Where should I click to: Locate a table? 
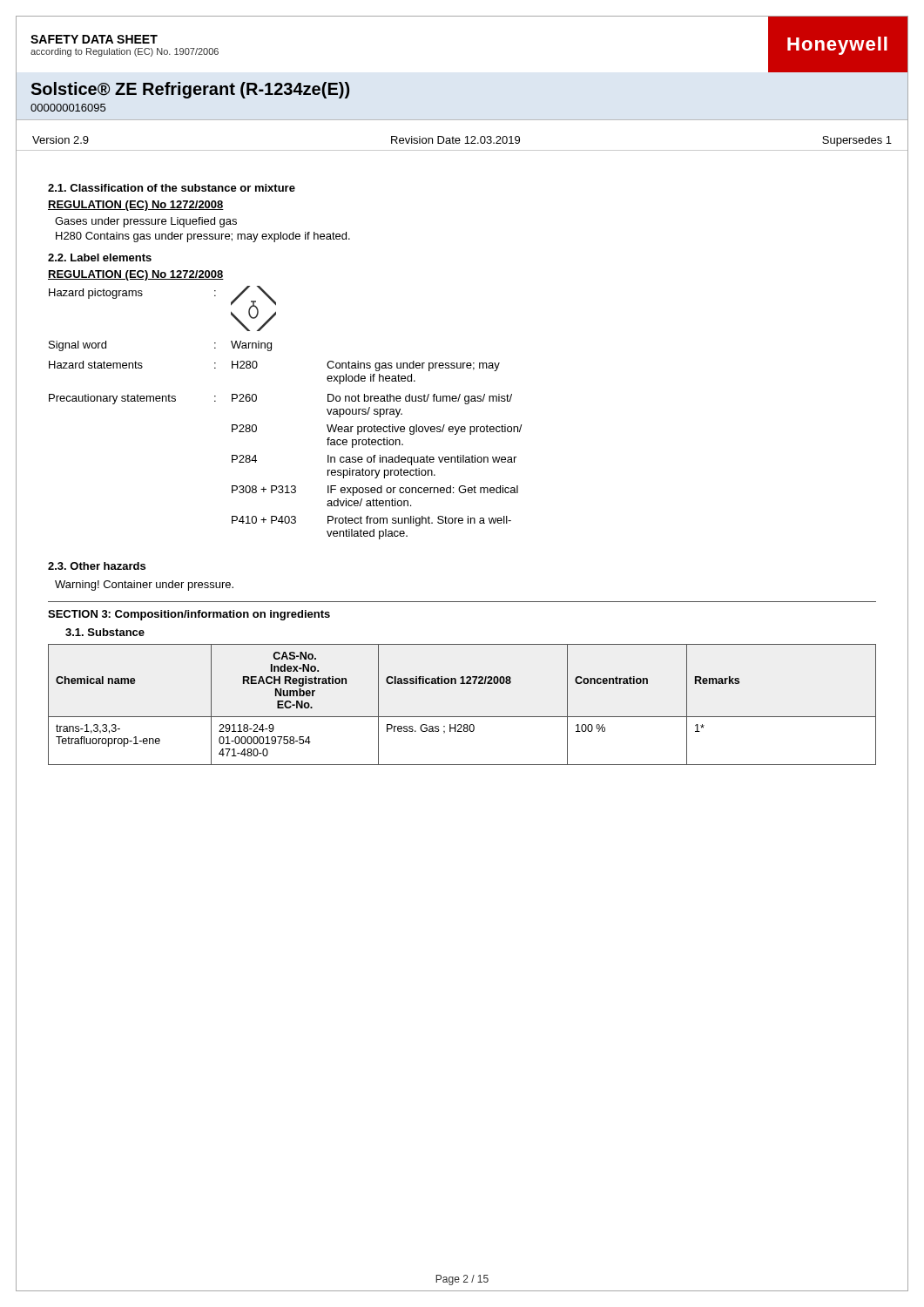coord(462,704)
